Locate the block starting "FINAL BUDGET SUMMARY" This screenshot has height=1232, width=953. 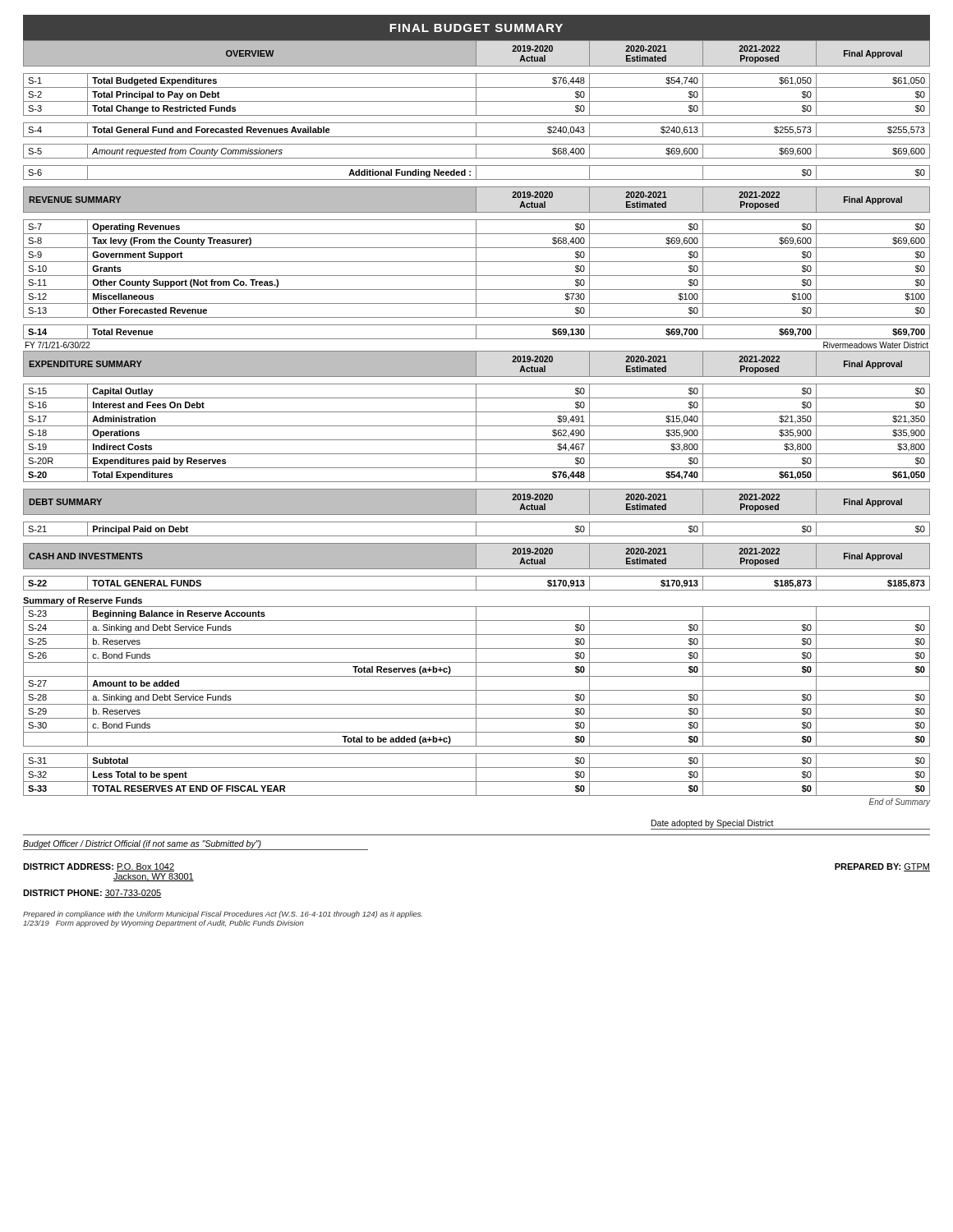(x=476, y=28)
